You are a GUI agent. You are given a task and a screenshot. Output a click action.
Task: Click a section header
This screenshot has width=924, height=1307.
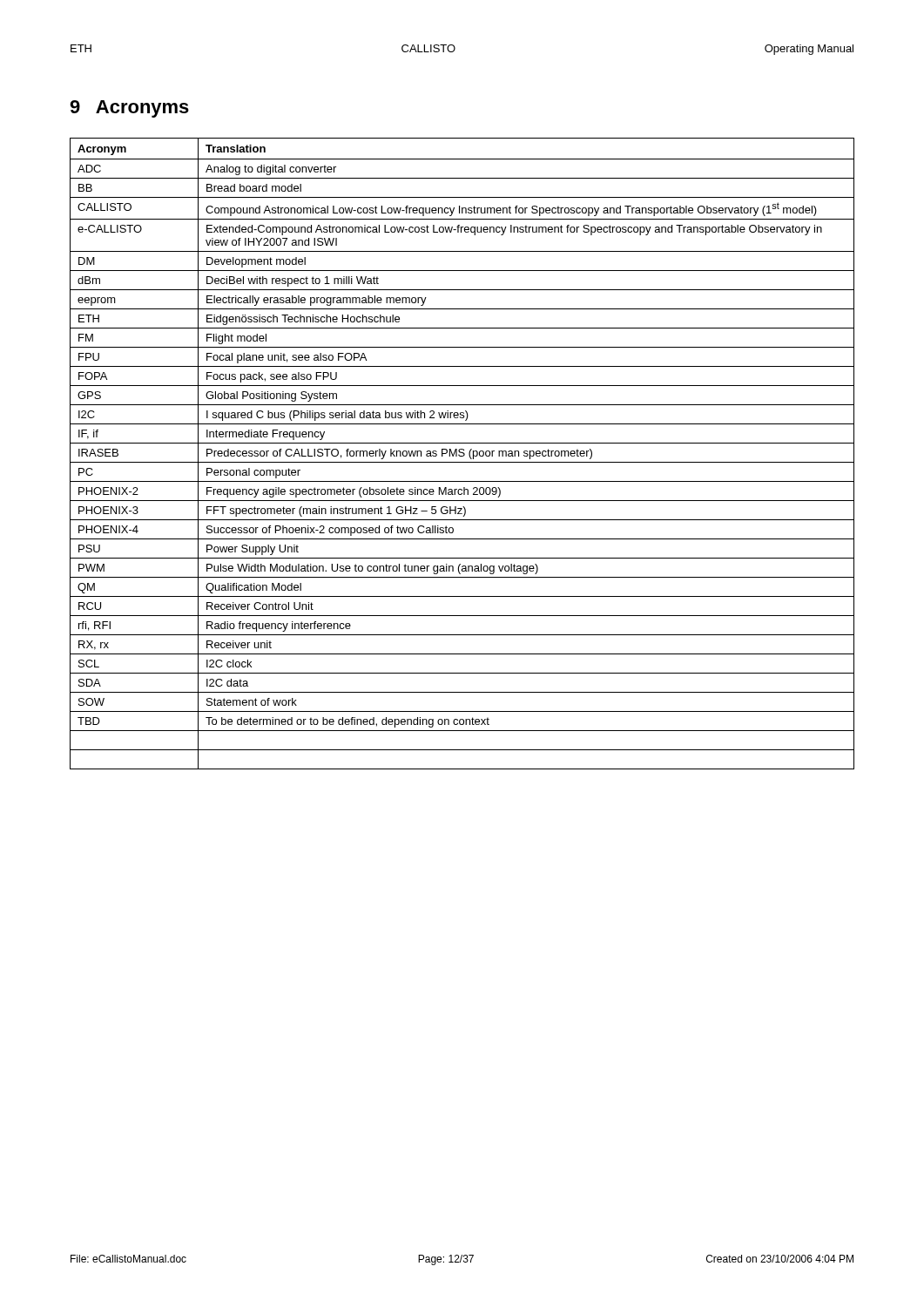(x=129, y=107)
